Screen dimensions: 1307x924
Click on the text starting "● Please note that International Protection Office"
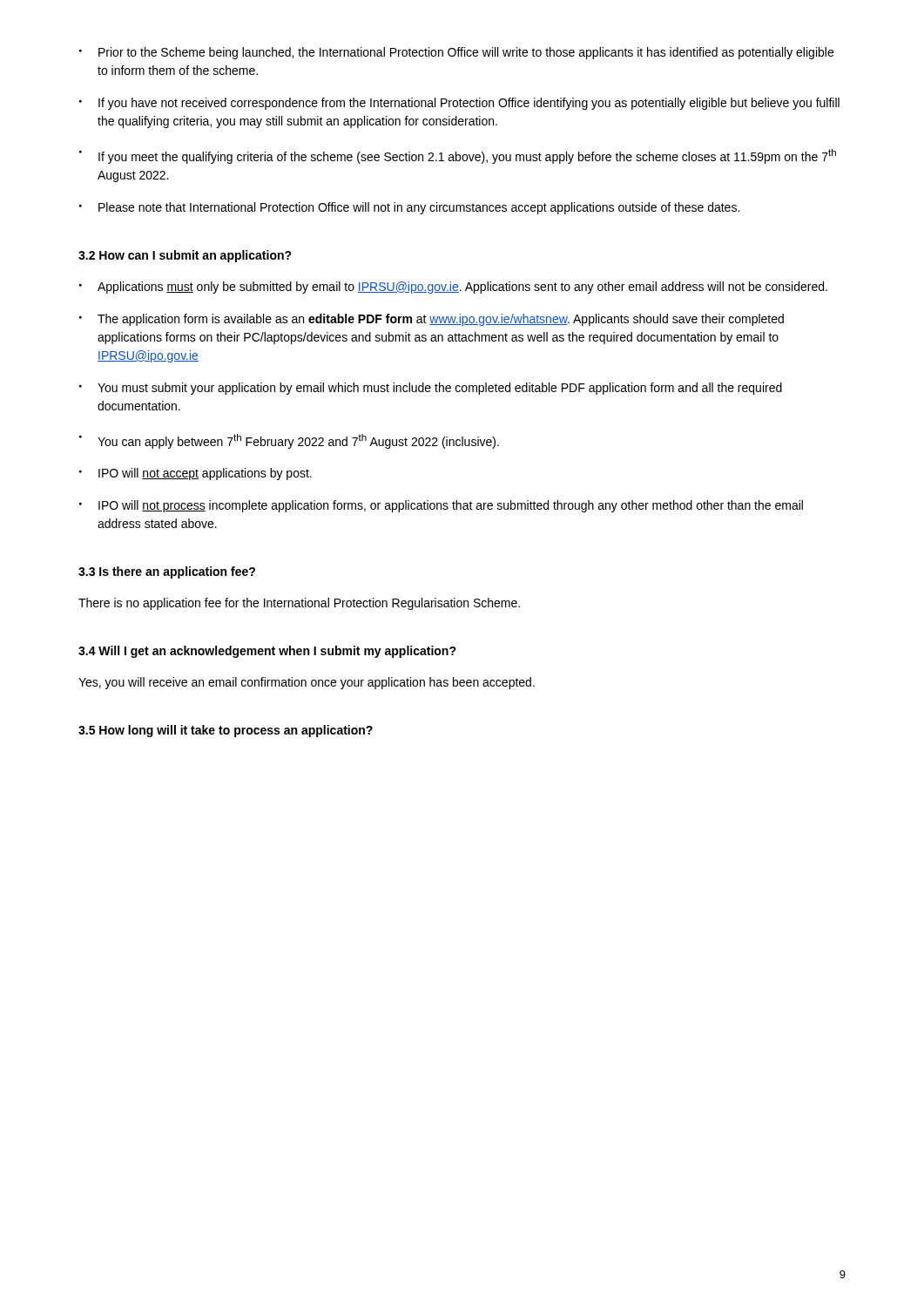(x=462, y=208)
